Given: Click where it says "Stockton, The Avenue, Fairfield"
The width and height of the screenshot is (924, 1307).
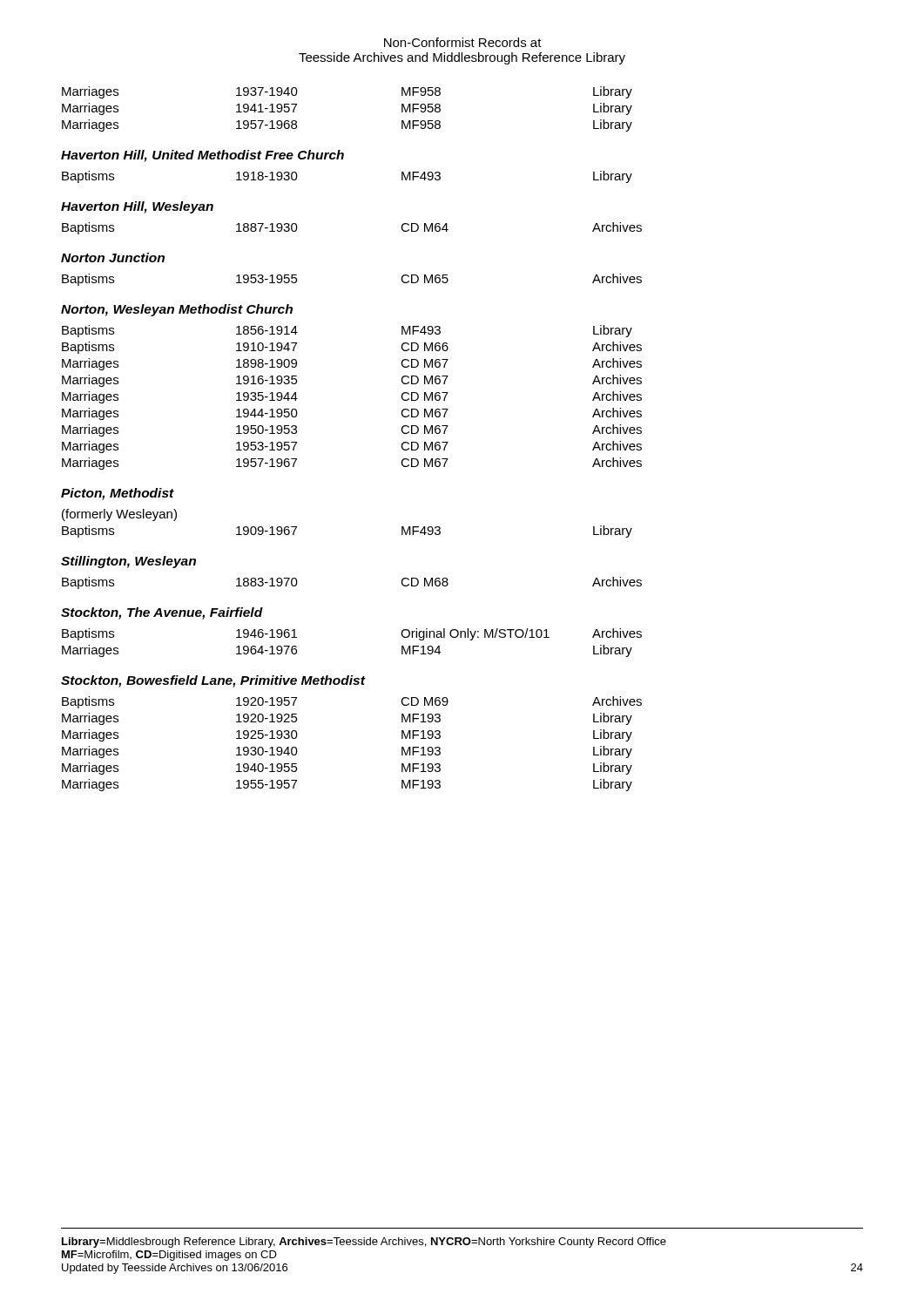Looking at the screenshot, I should pyautogui.click(x=162, y=612).
